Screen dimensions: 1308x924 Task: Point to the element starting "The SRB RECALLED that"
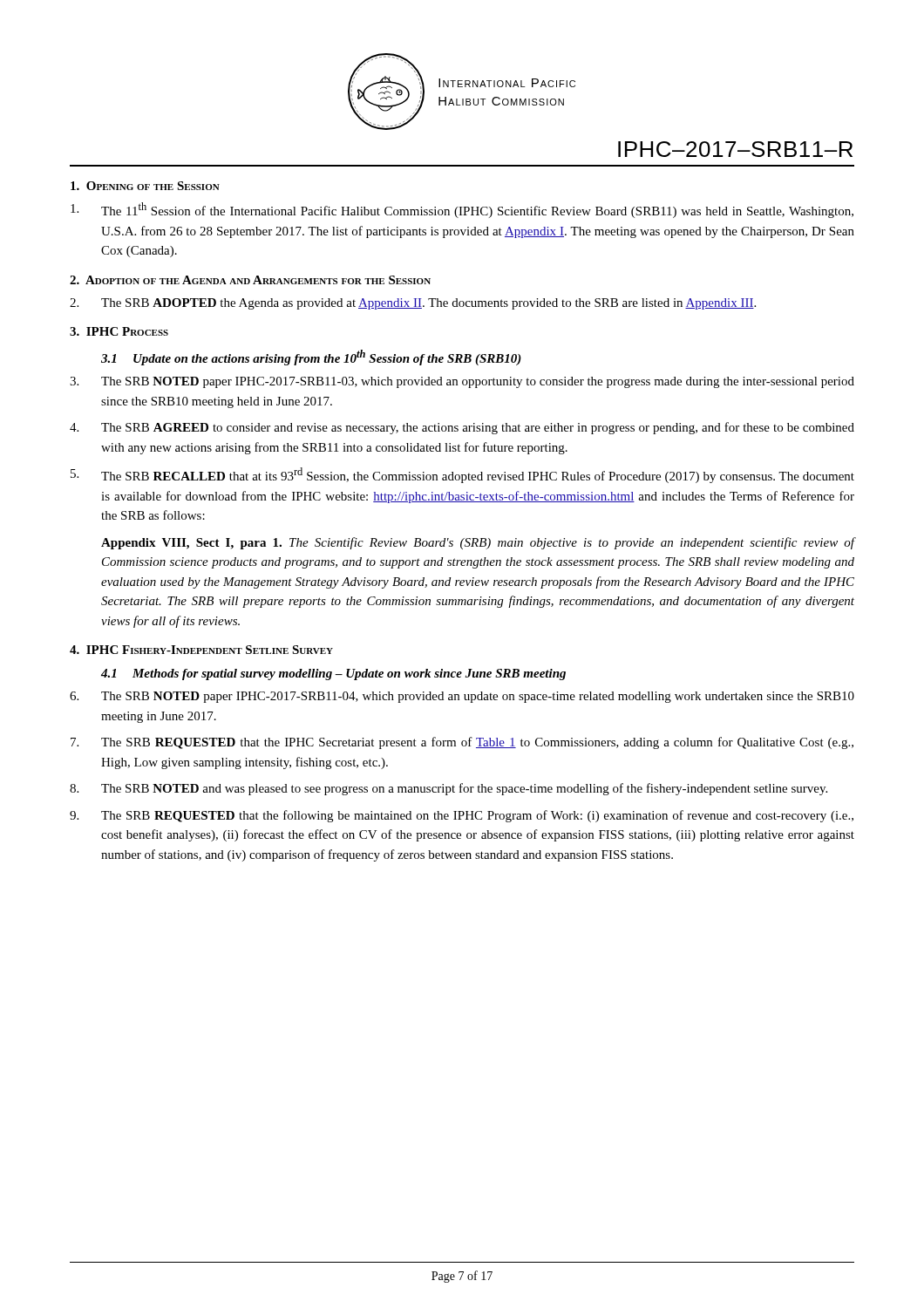point(462,495)
